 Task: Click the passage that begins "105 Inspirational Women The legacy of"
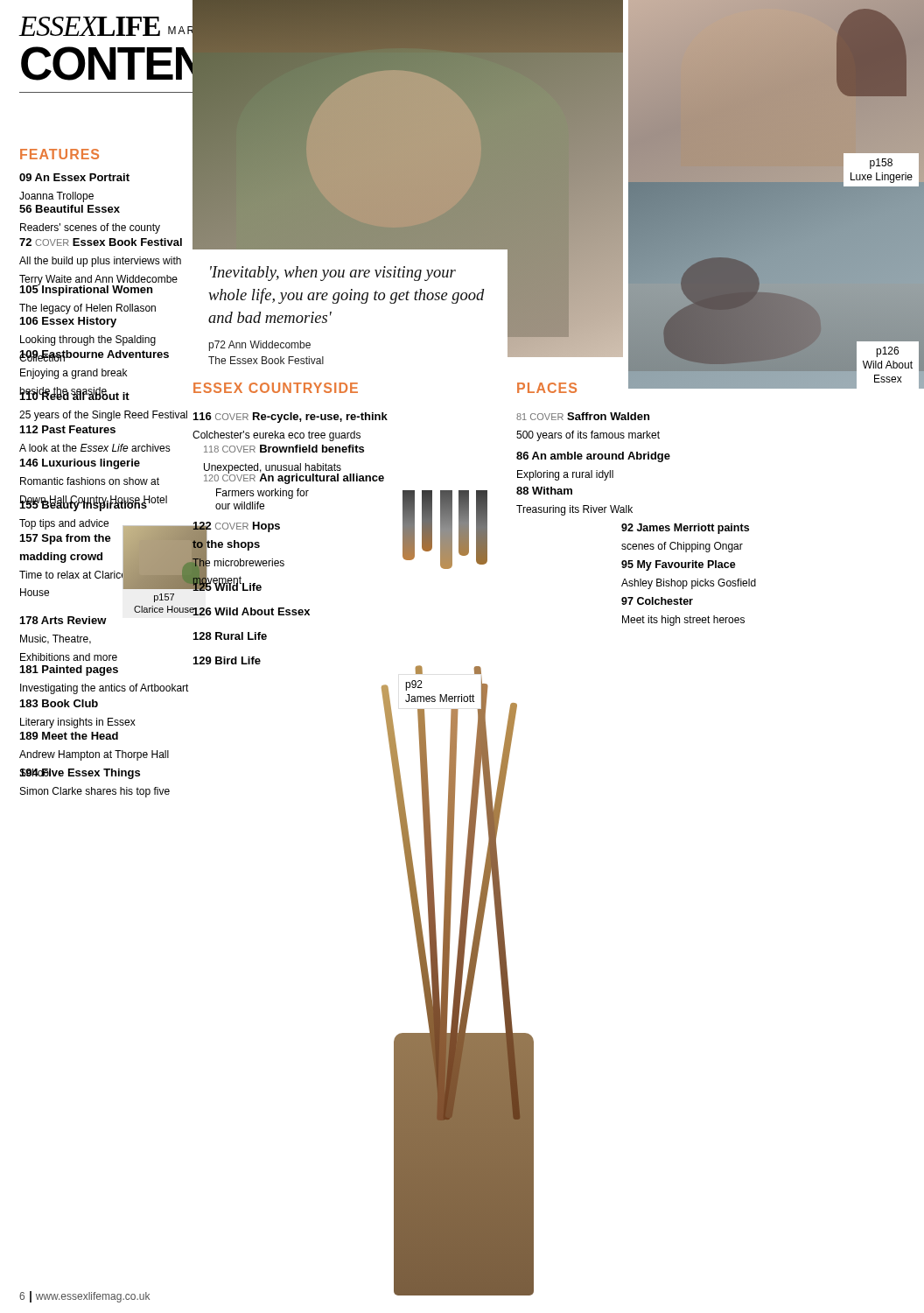click(x=88, y=298)
